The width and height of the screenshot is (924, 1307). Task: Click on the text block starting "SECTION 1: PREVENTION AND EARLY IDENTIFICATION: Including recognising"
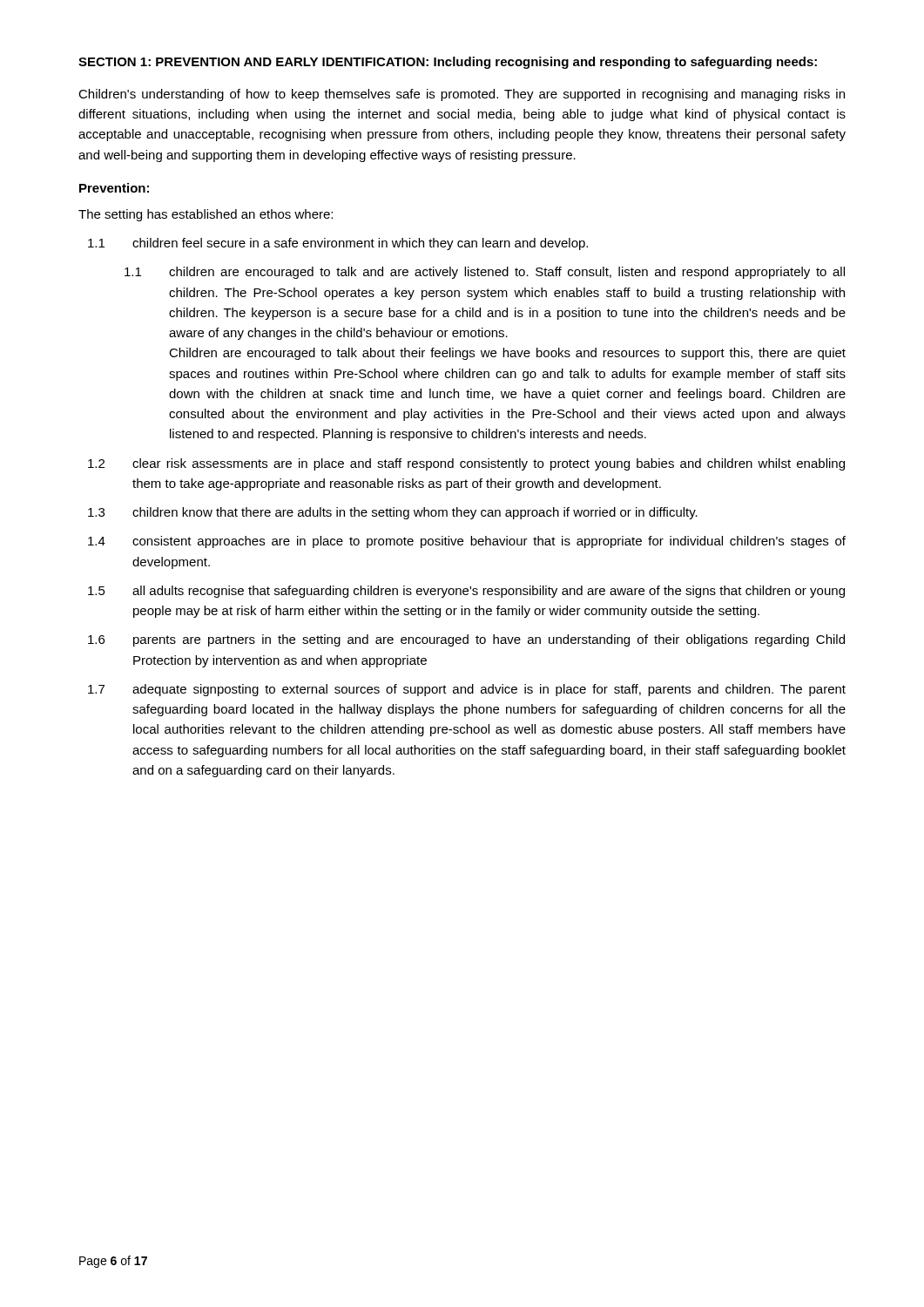pos(448,61)
